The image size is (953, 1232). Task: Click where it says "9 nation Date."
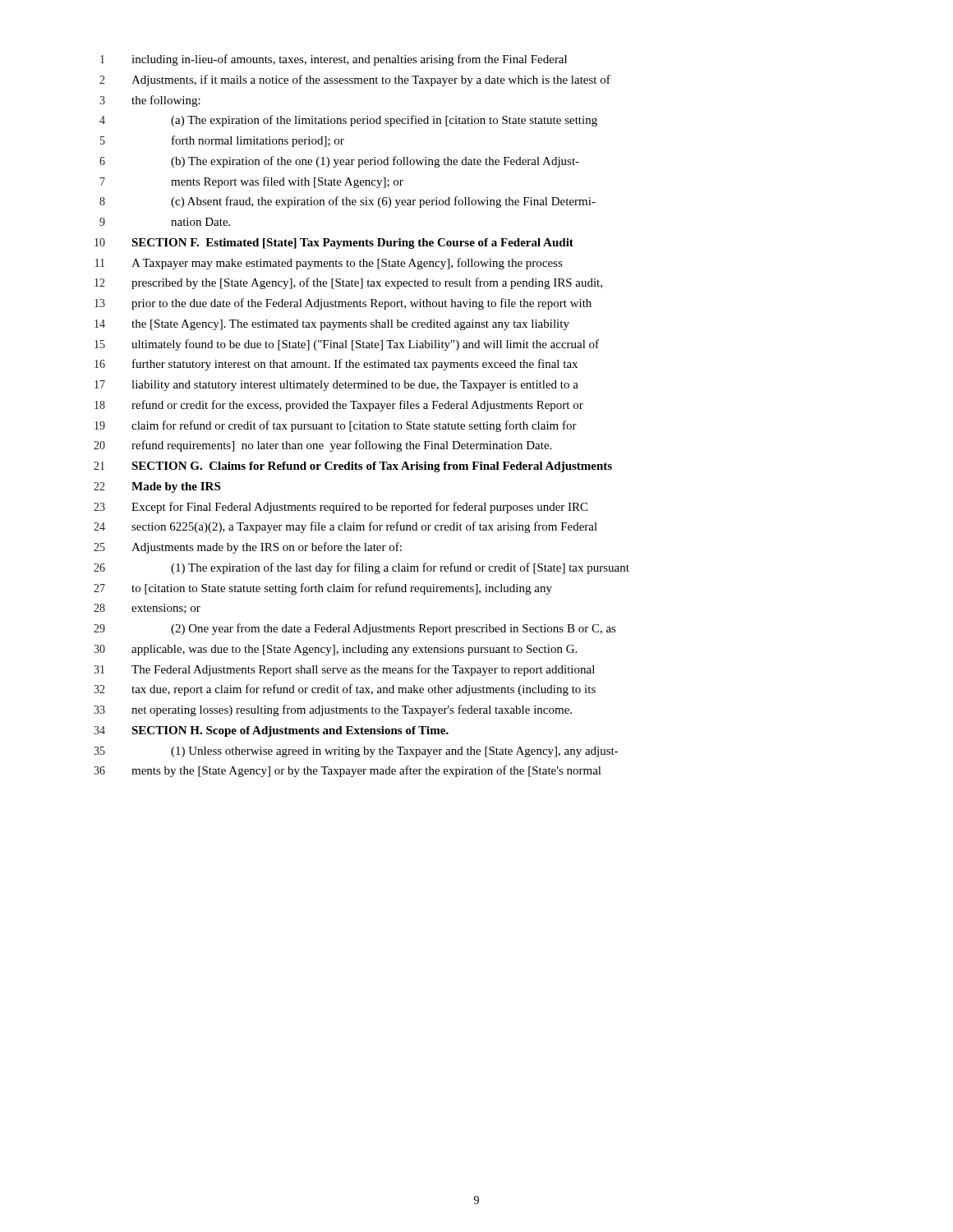(x=102, y=222)
